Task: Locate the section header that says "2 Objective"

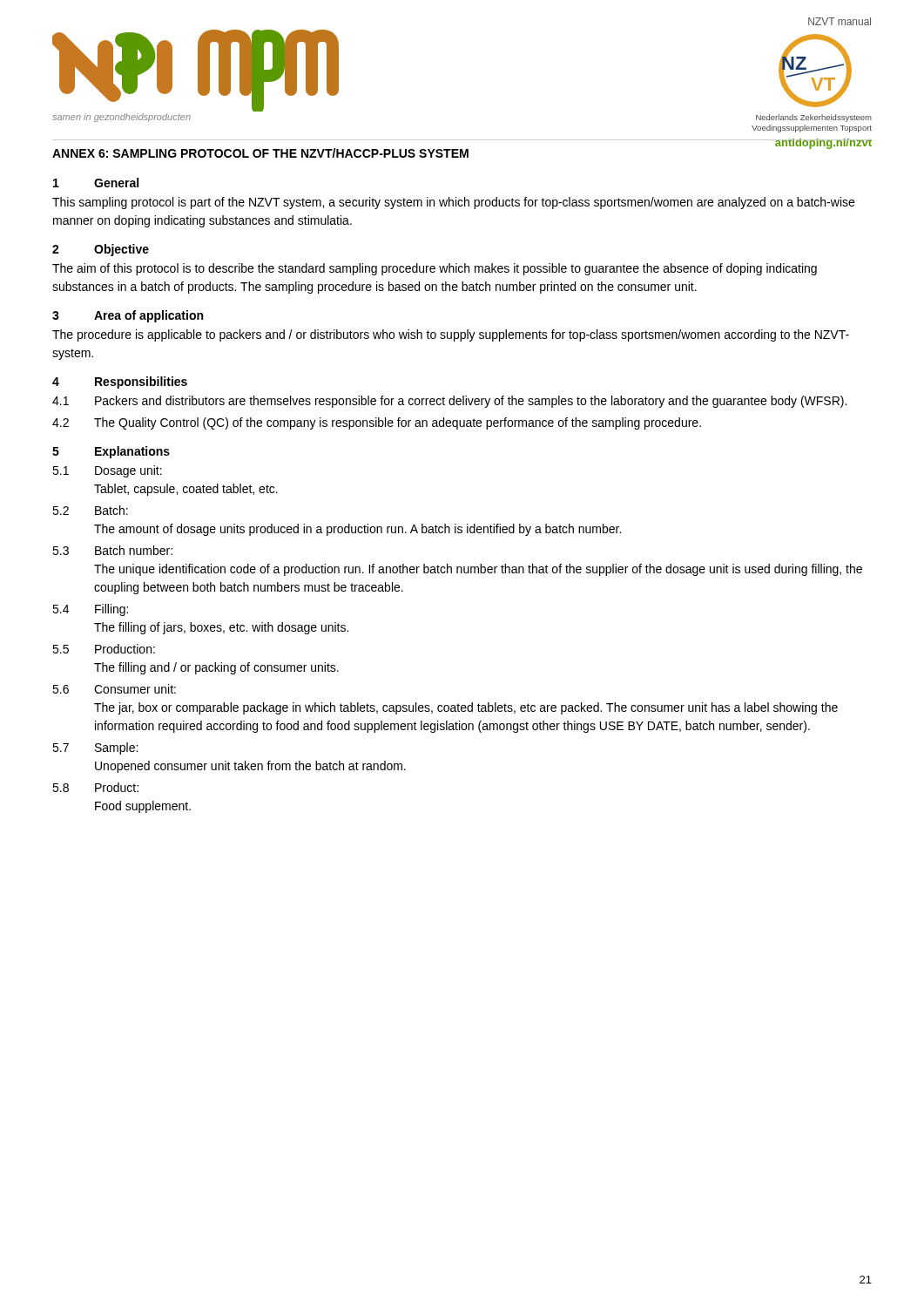Action: click(101, 249)
